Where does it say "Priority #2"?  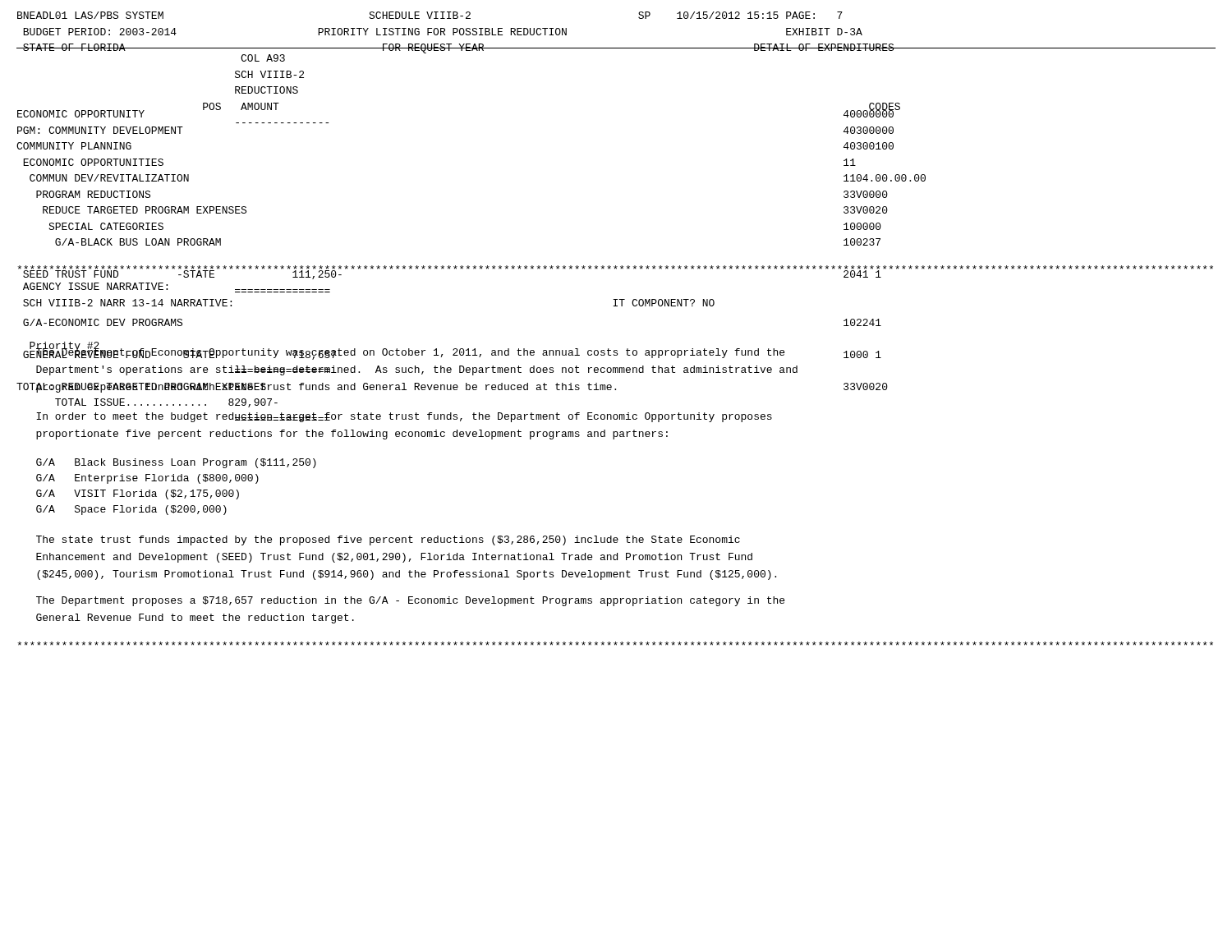tap(58, 346)
